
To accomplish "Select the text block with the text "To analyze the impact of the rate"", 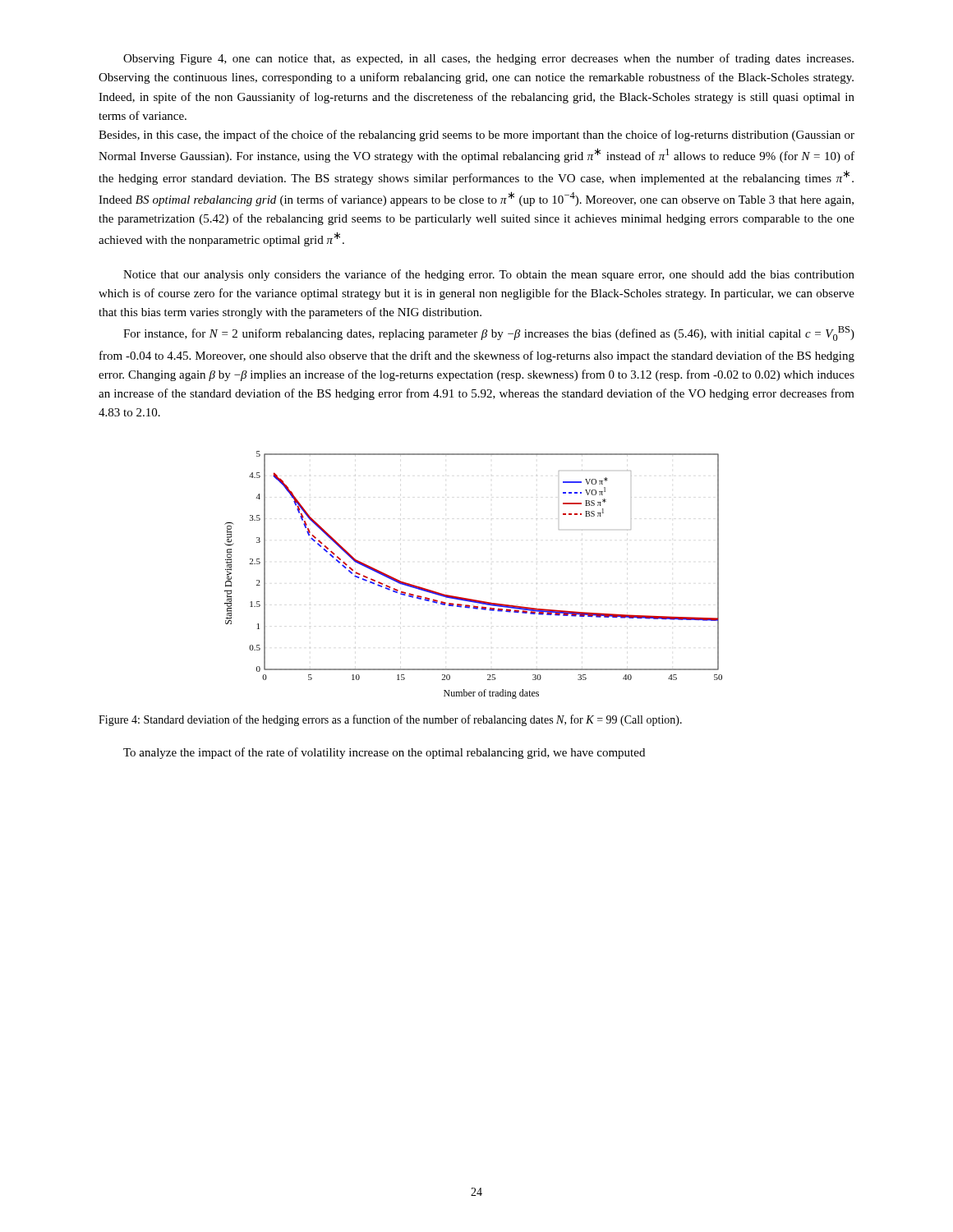I will (x=476, y=753).
